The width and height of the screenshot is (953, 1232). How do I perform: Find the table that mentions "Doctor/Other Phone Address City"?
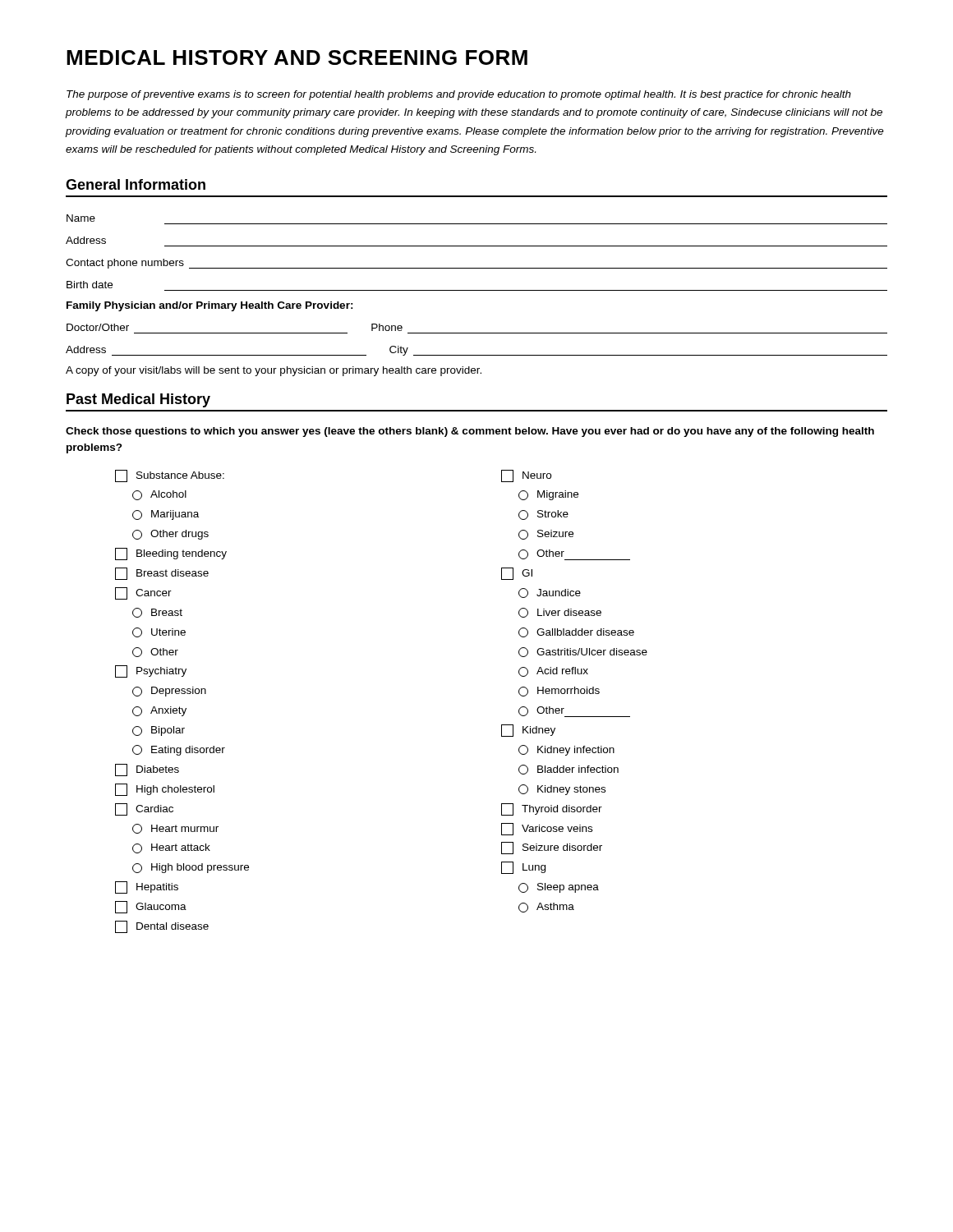[x=476, y=338]
